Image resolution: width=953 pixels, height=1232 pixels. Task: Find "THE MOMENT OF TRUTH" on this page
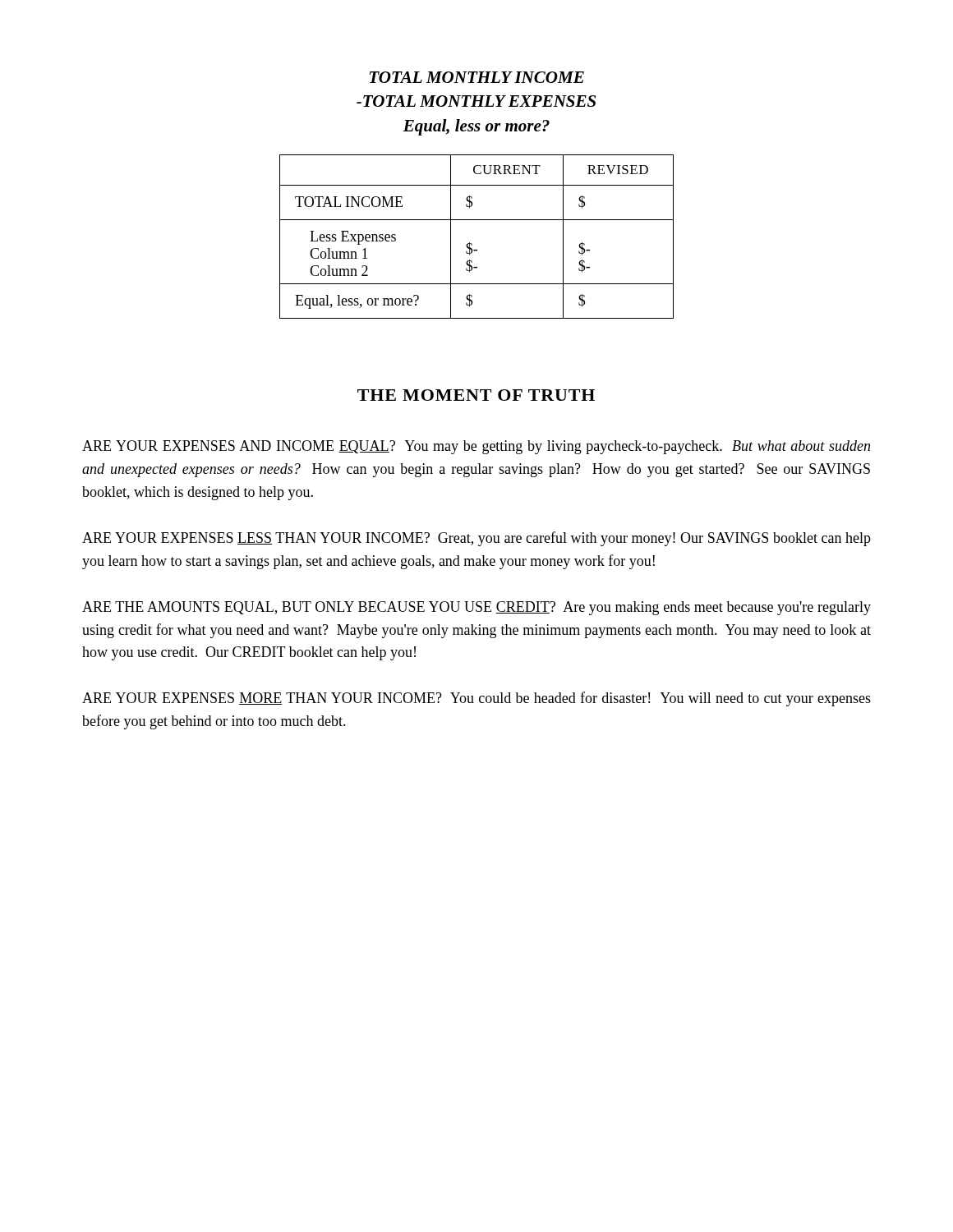pyautogui.click(x=476, y=395)
